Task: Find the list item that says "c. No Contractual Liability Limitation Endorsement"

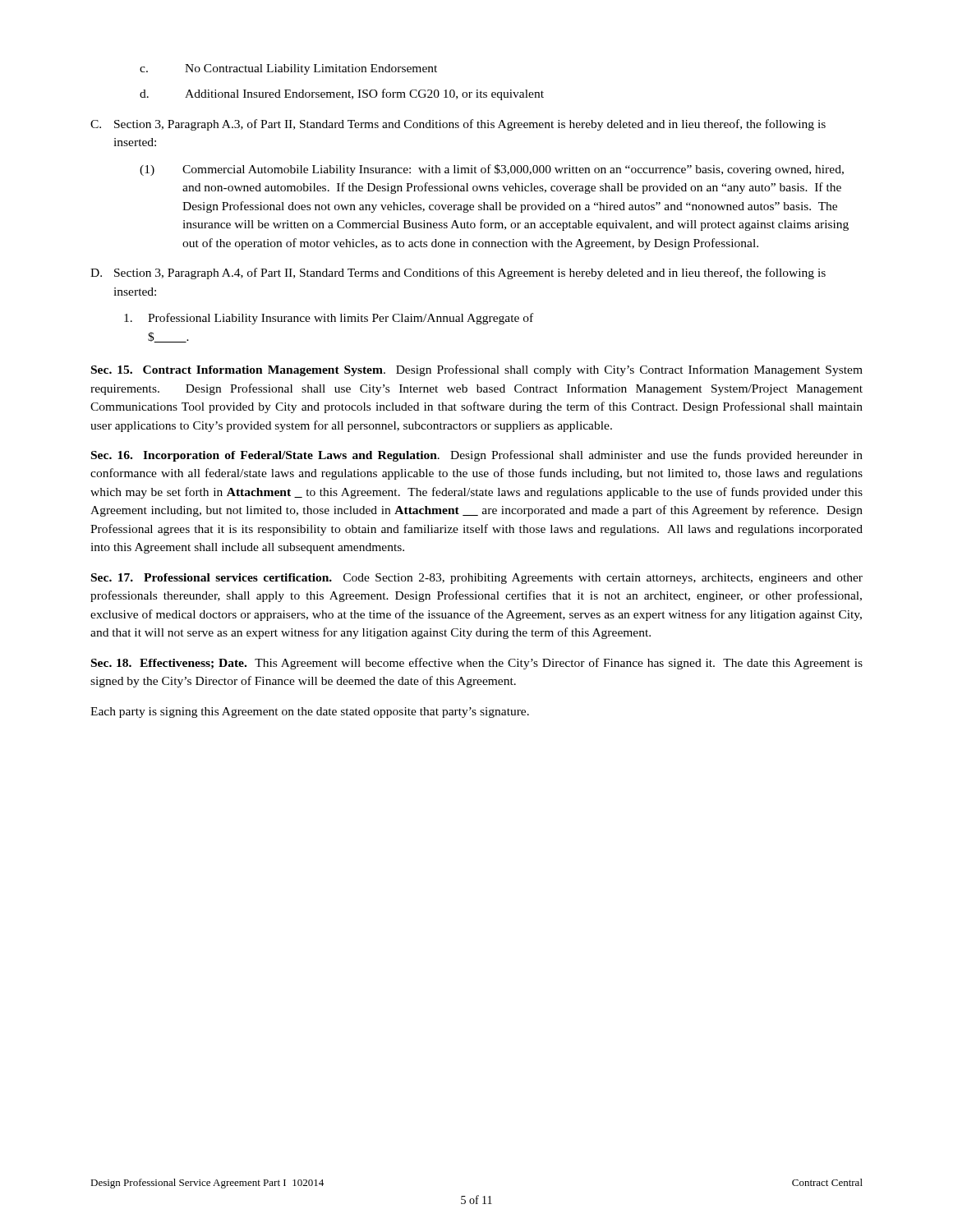Action: pos(289,68)
